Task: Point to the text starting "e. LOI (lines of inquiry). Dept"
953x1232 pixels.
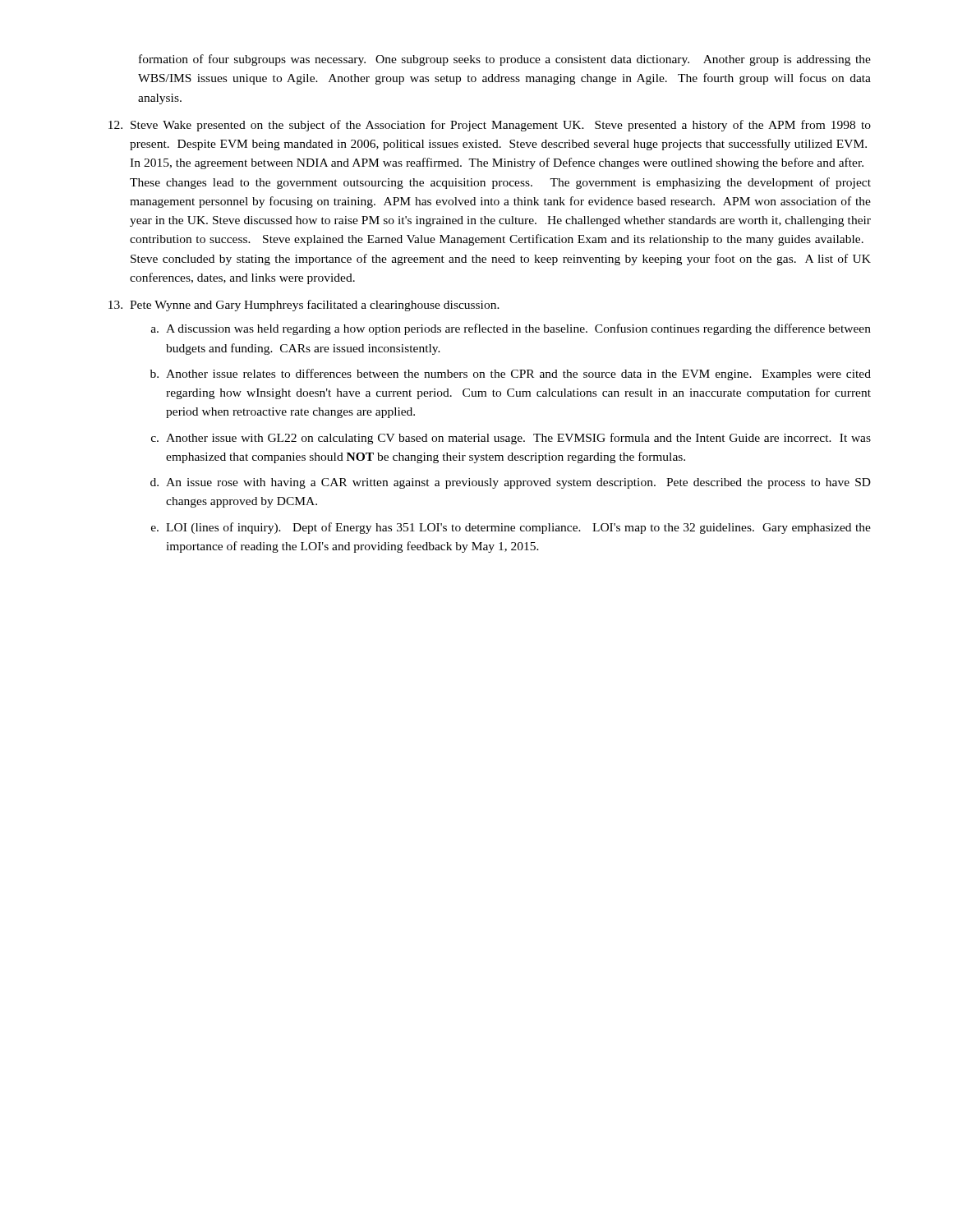Action: (x=500, y=536)
